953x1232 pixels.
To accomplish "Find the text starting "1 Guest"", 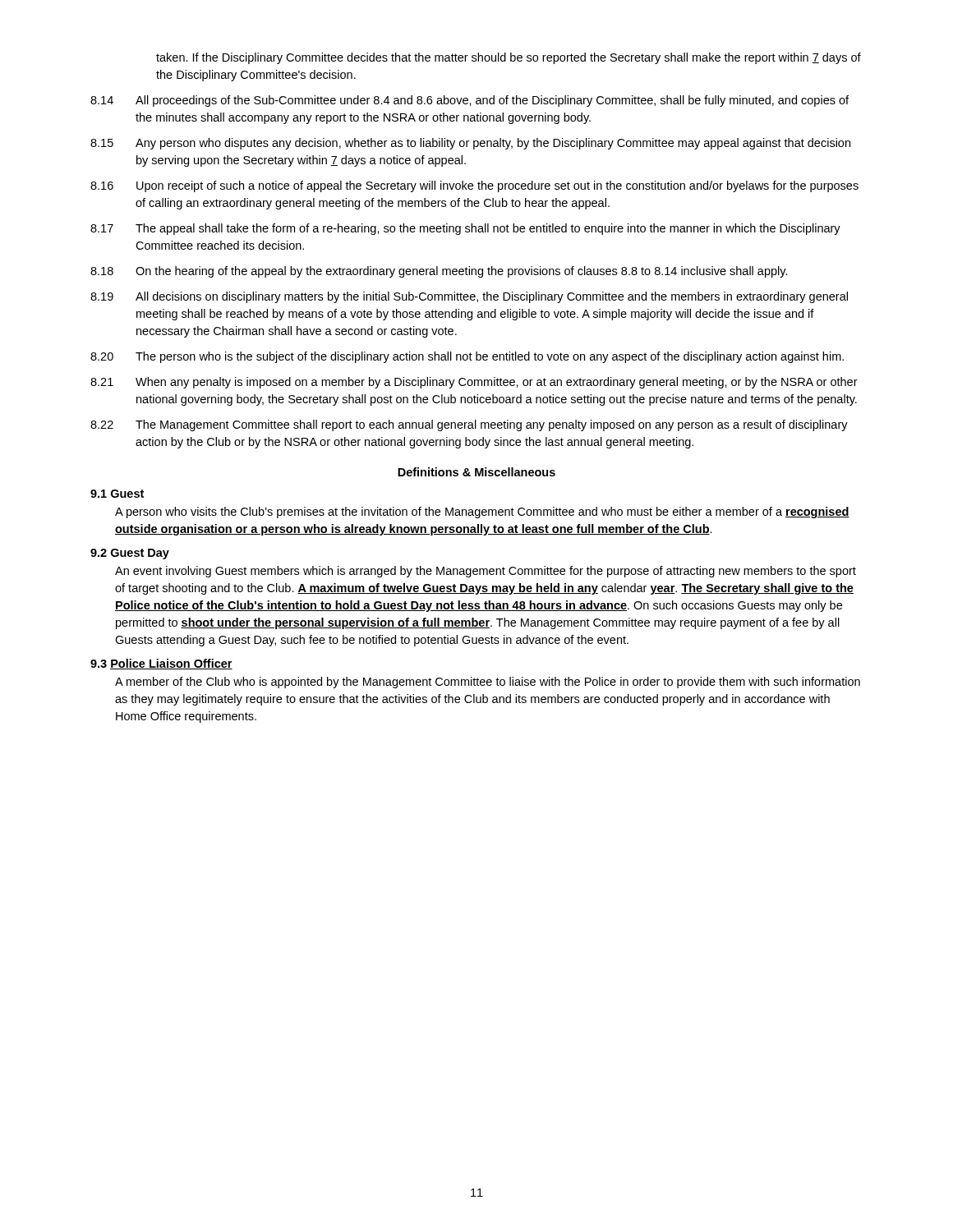I will 117,494.
